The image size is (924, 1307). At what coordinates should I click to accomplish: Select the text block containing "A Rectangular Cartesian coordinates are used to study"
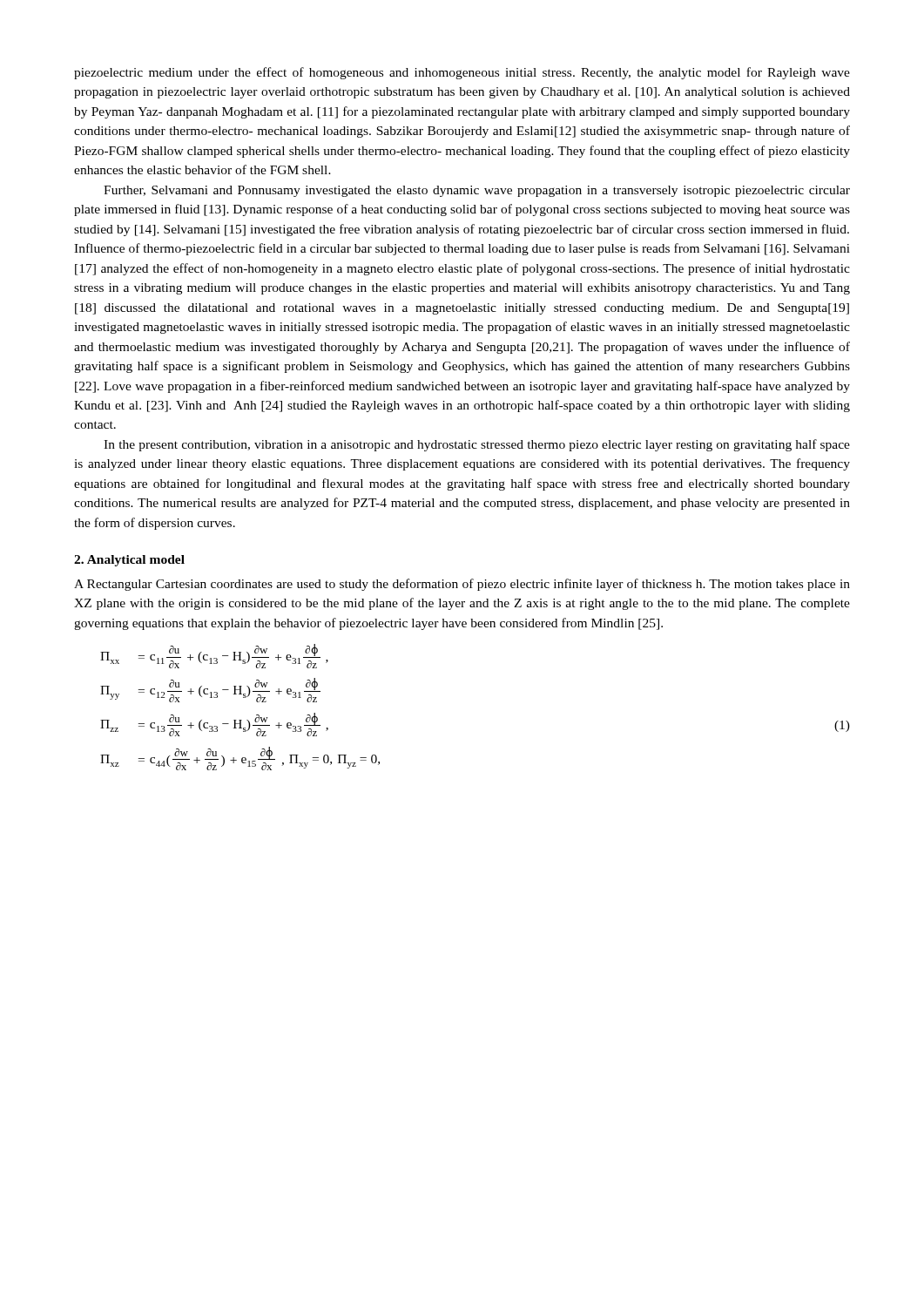[462, 603]
